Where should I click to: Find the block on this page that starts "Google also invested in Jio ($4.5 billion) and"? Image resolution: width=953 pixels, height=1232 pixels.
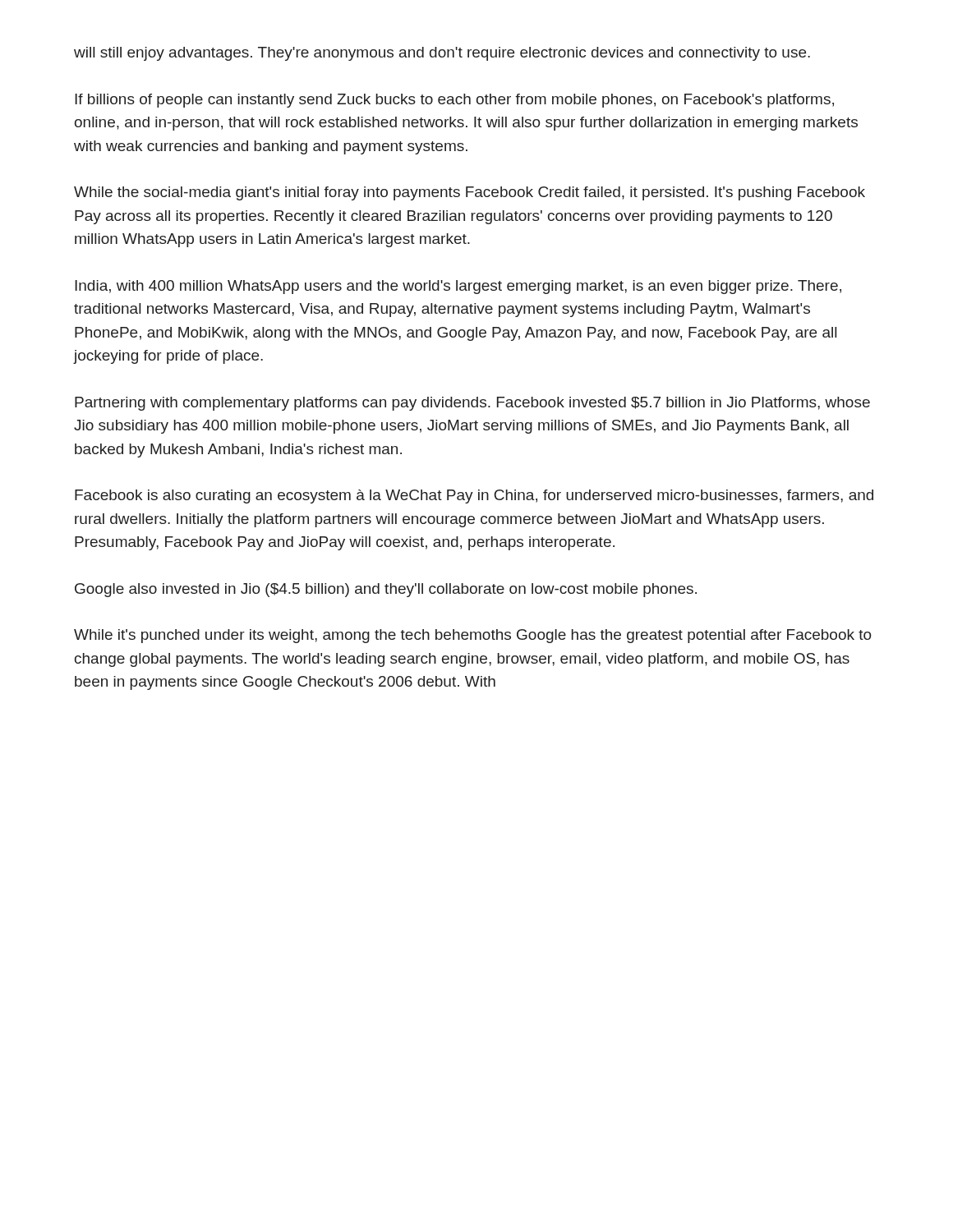386,588
